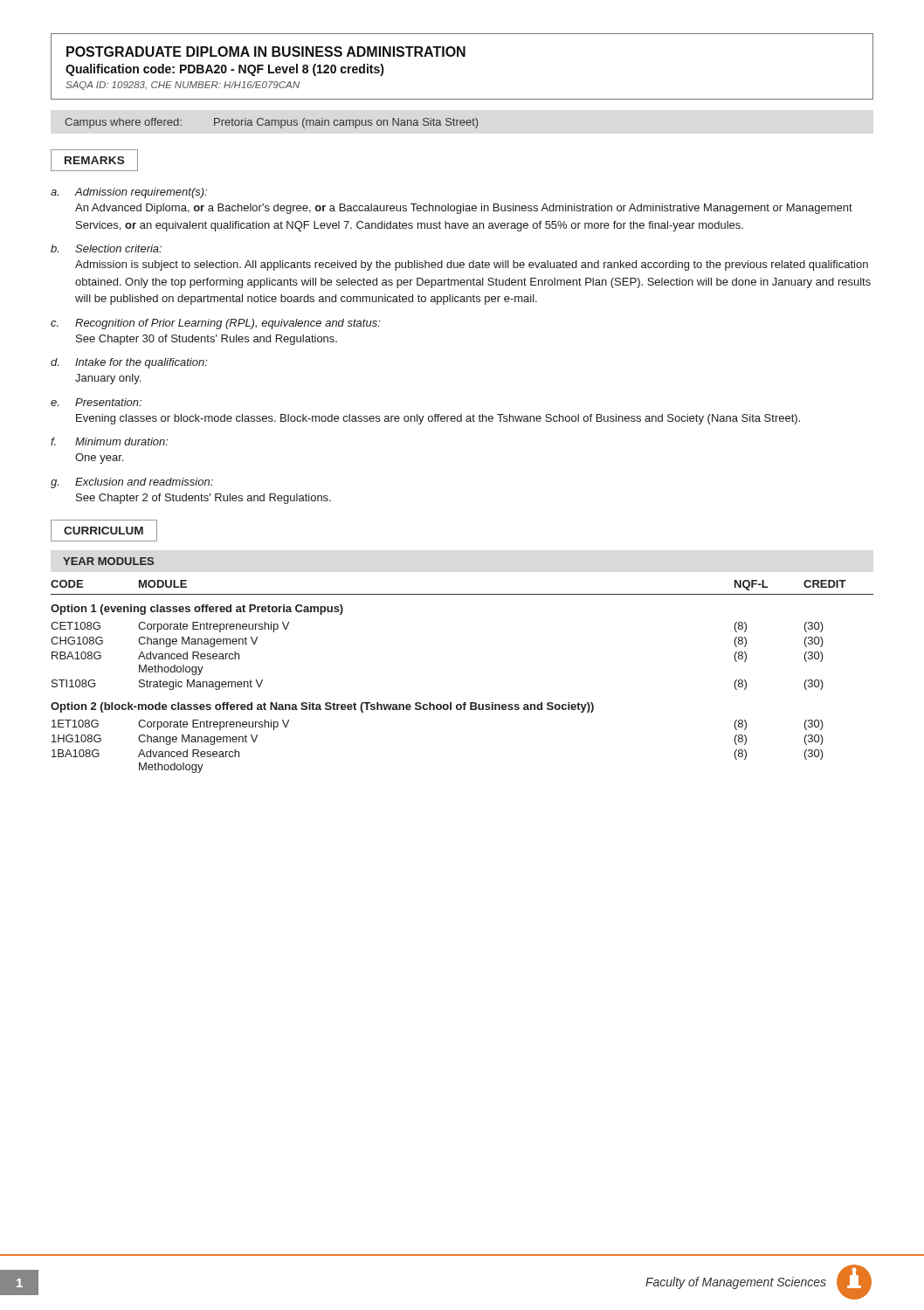Click on the table containing "CODE MODULE NQF-L"
Viewport: 924px width, 1310px height.
click(x=462, y=673)
